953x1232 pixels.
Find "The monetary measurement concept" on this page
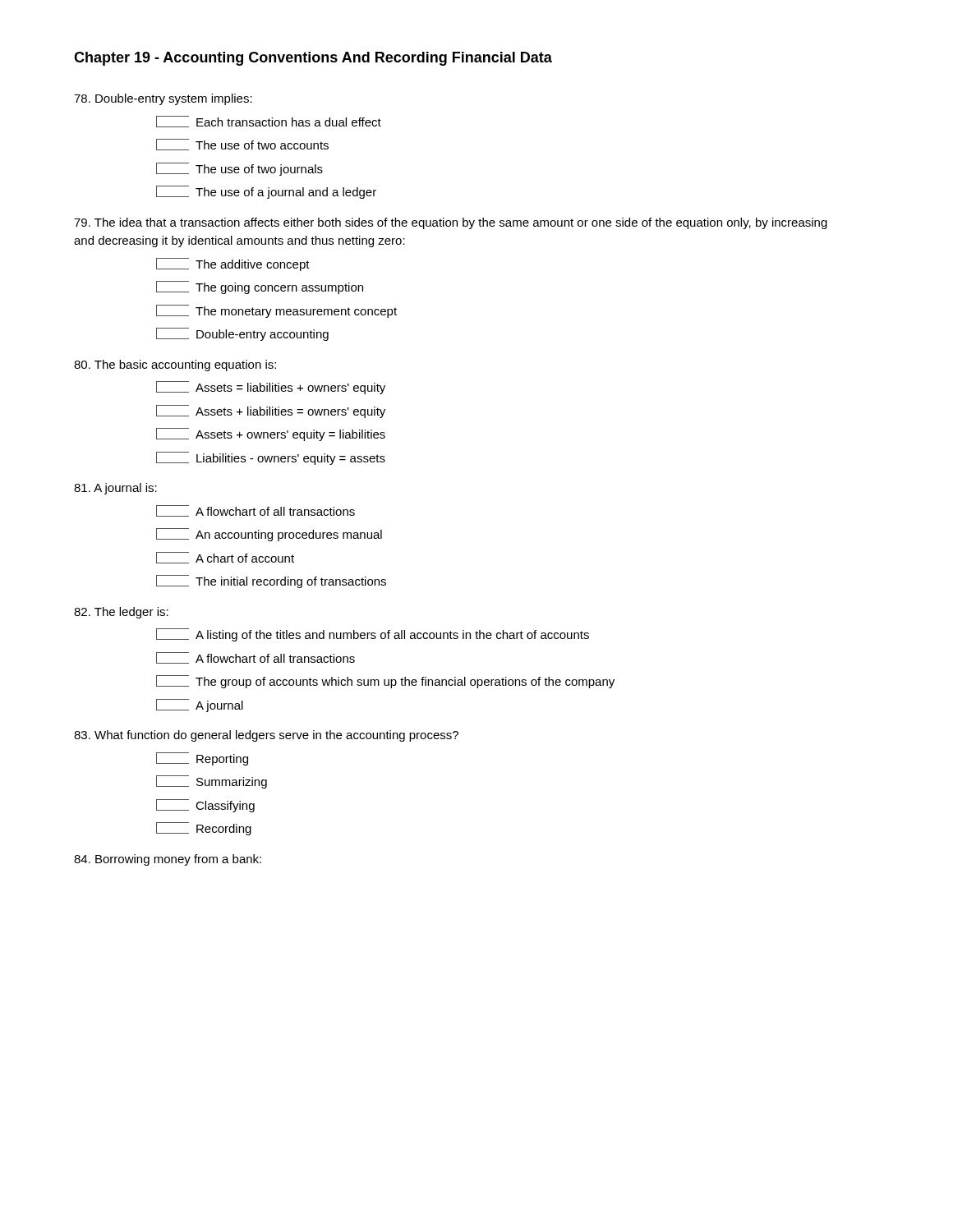point(276,311)
